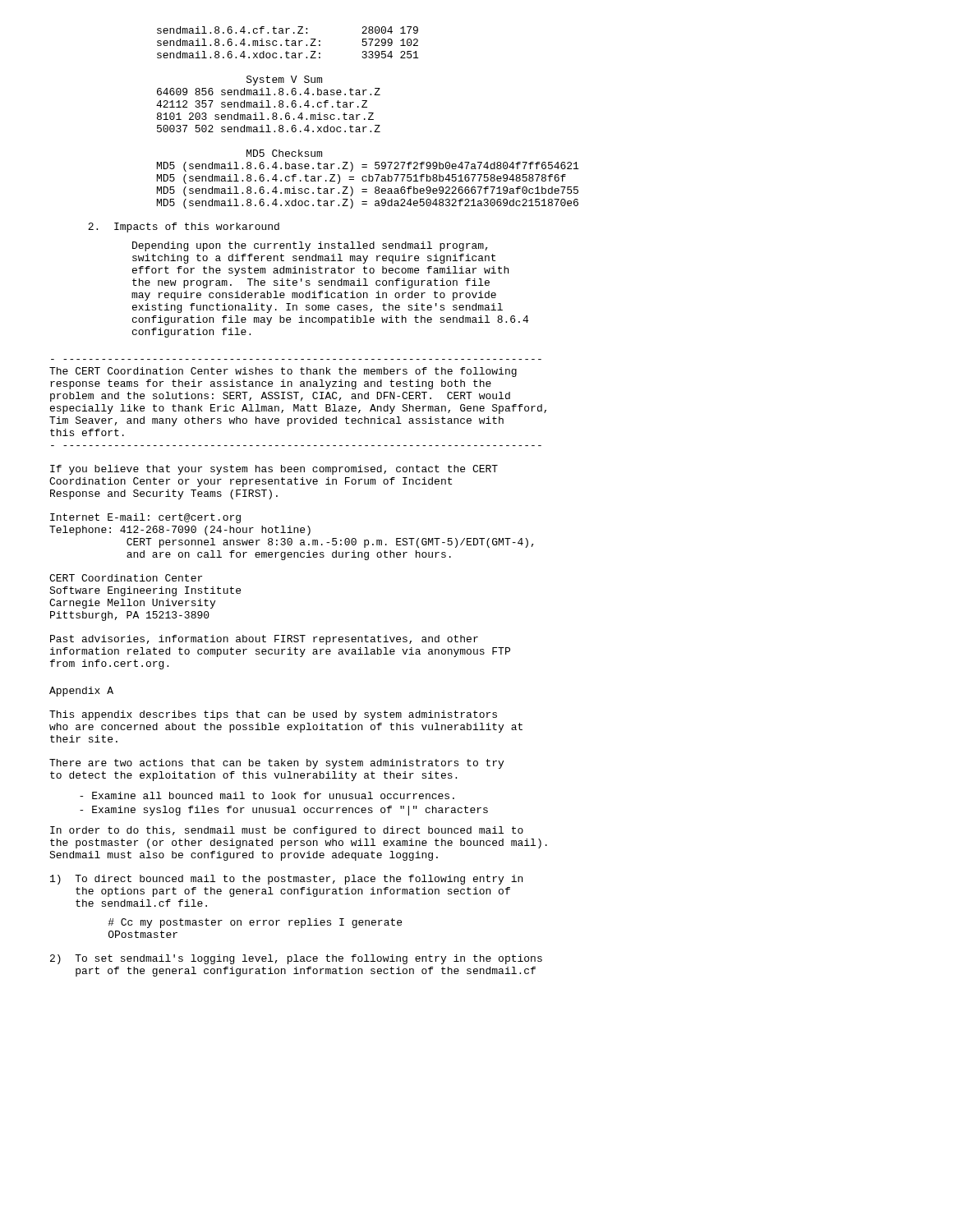This screenshot has height=1232, width=953.
Task: Navigate to the element starting "Examine syslog files"
Action: [485, 810]
